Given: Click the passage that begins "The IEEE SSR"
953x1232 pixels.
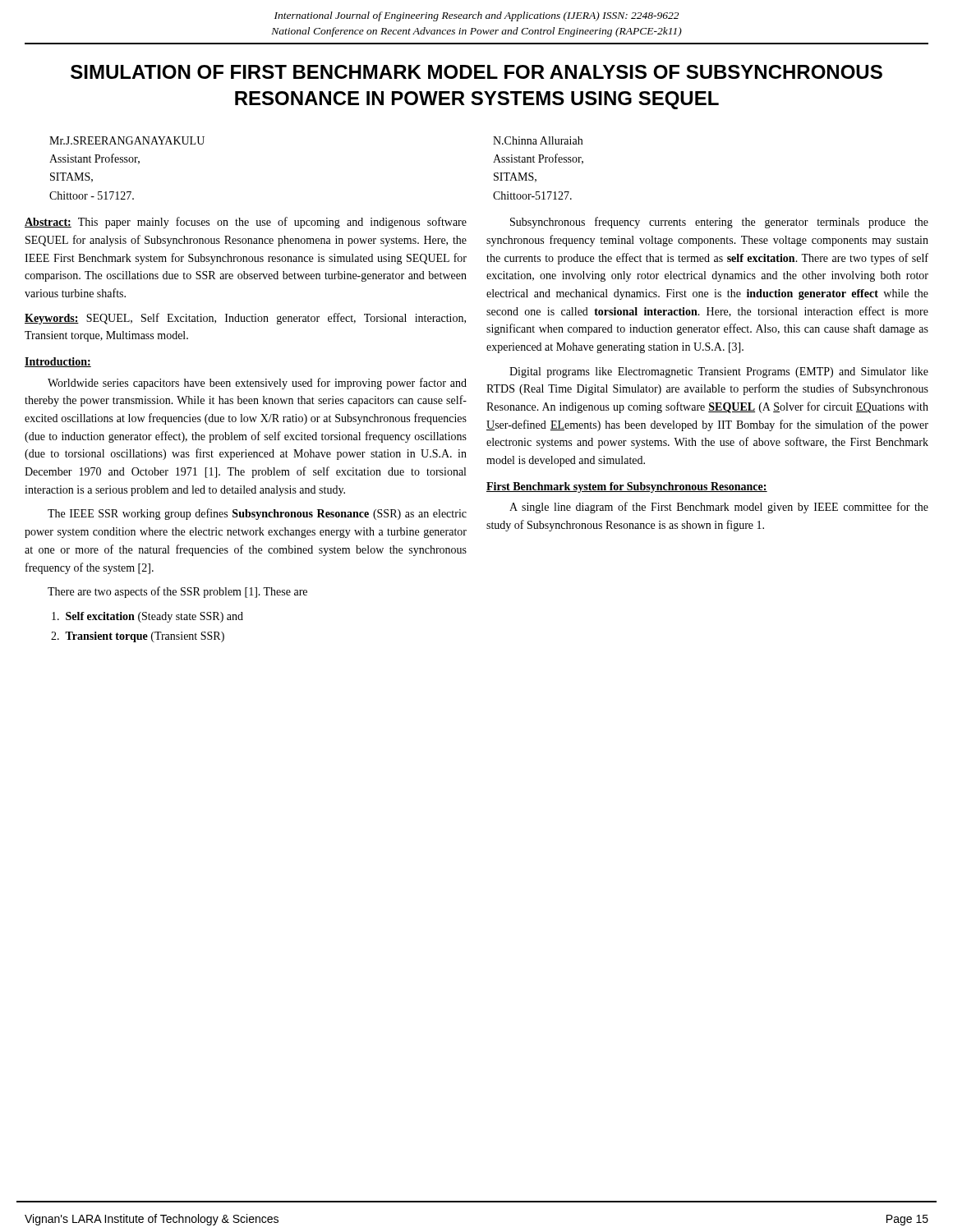Looking at the screenshot, I should click(x=246, y=541).
